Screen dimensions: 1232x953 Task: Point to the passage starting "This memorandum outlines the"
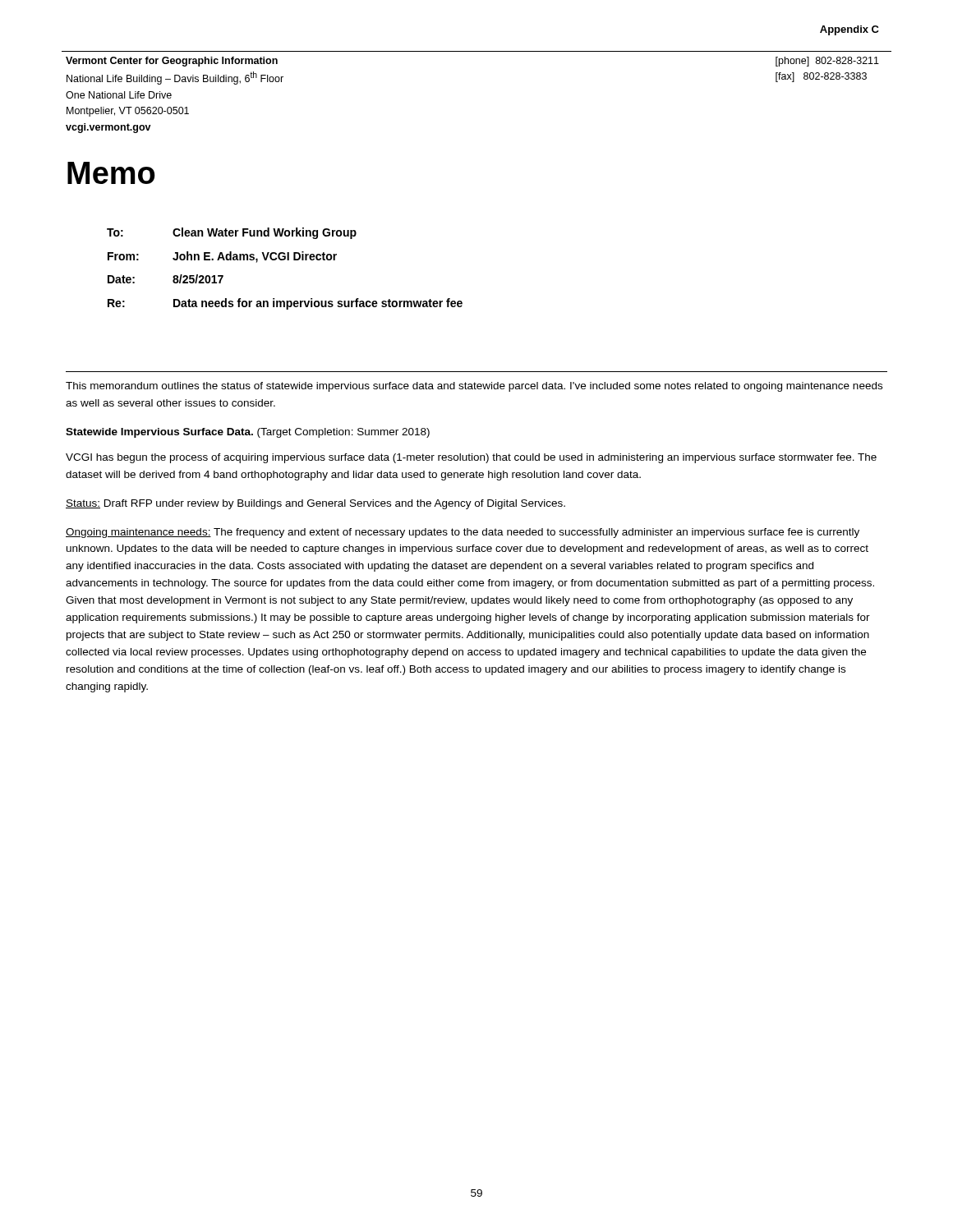[x=476, y=395]
